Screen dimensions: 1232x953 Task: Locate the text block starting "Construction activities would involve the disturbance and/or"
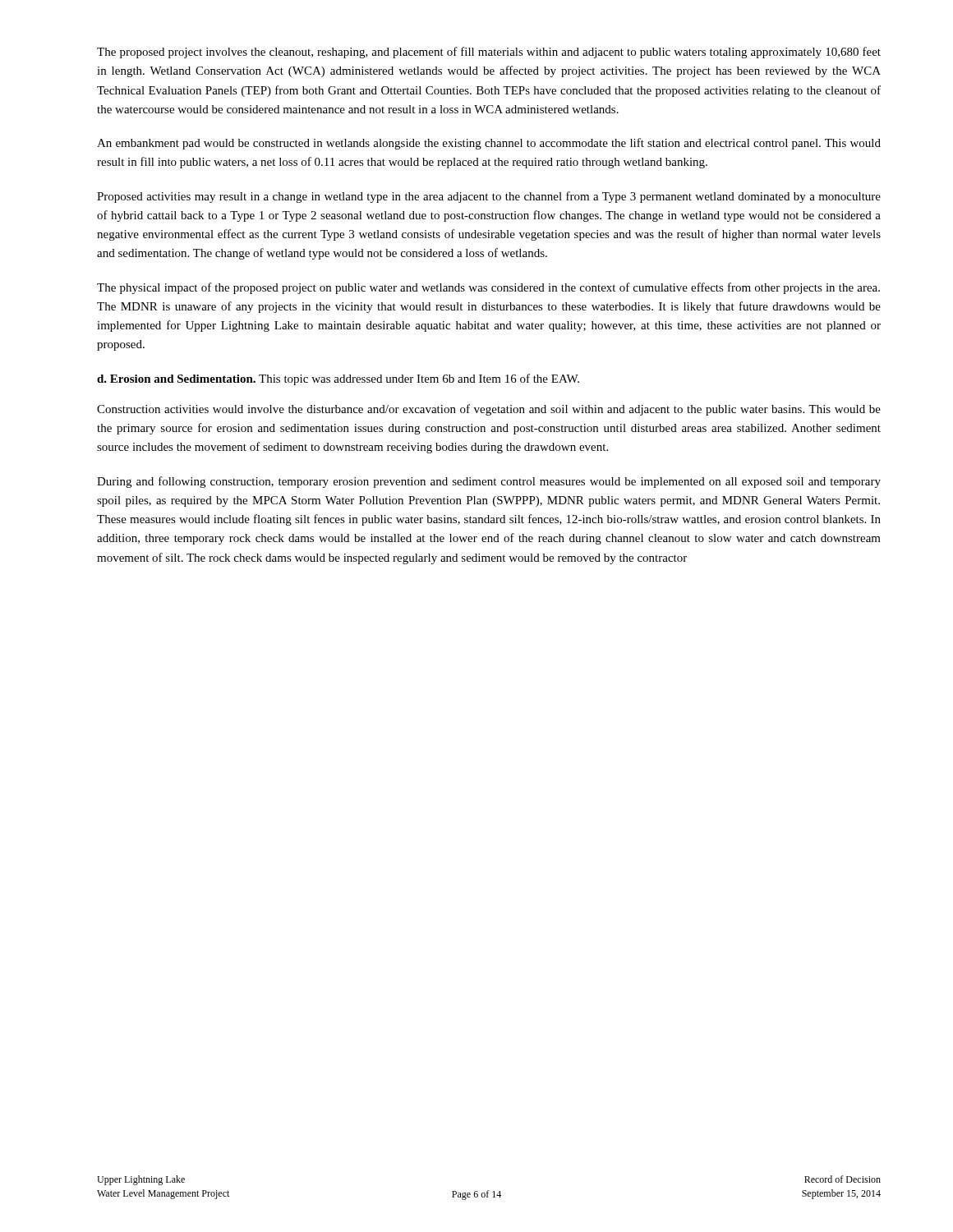(489, 428)
